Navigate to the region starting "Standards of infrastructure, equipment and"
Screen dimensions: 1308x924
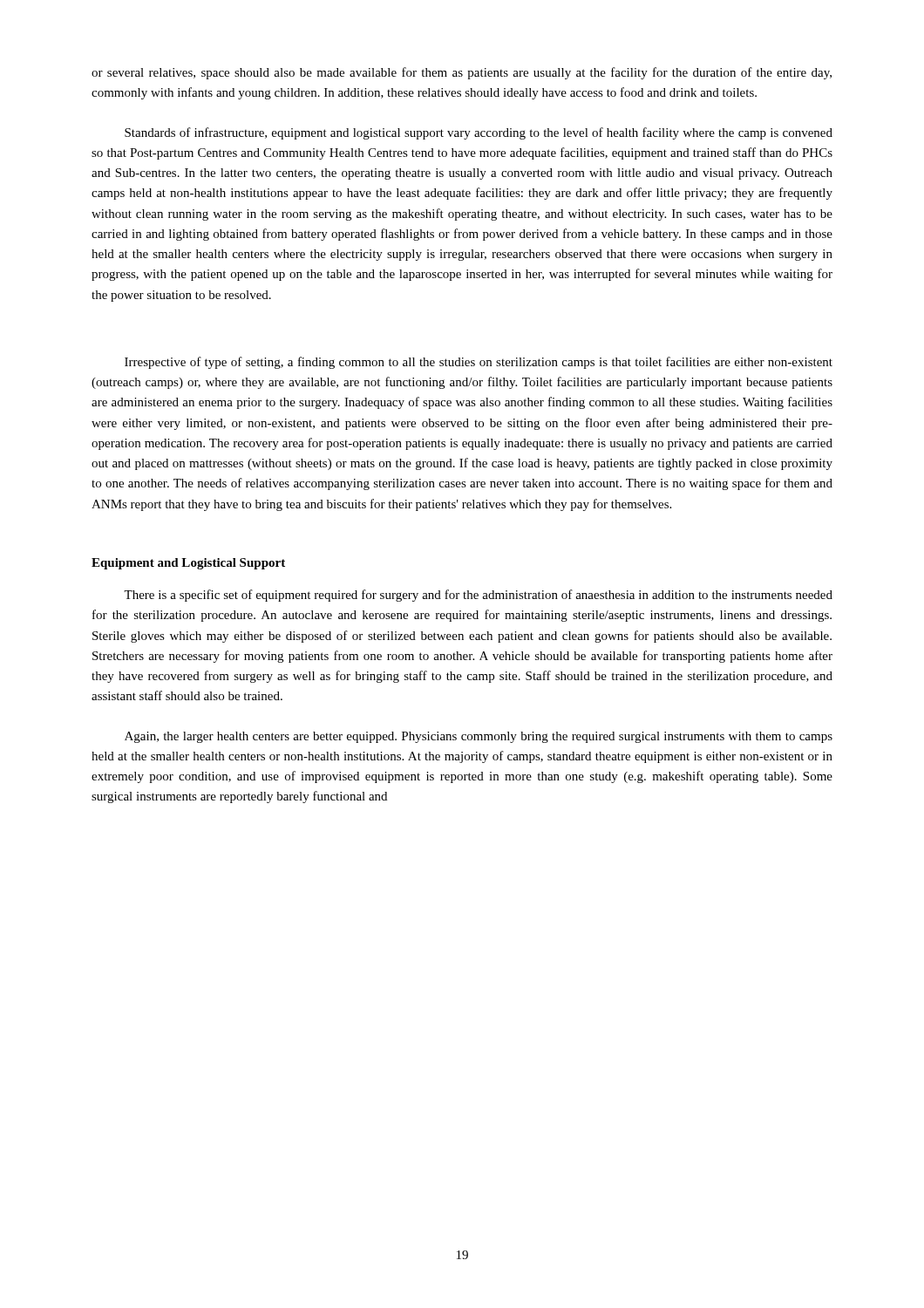(462, 214)
